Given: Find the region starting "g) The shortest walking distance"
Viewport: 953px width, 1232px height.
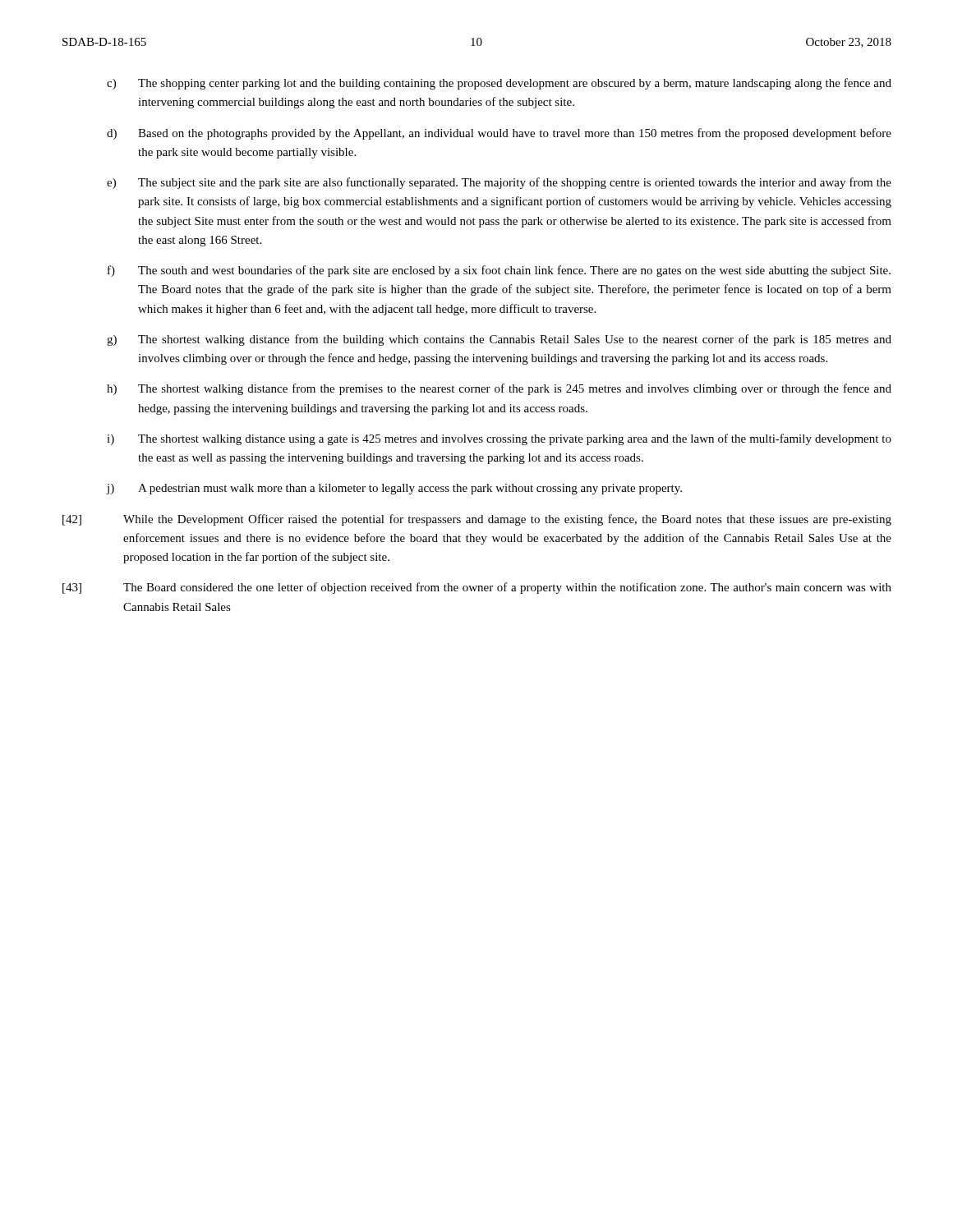Looking at the screenshot, I should [x=499, y=349].
